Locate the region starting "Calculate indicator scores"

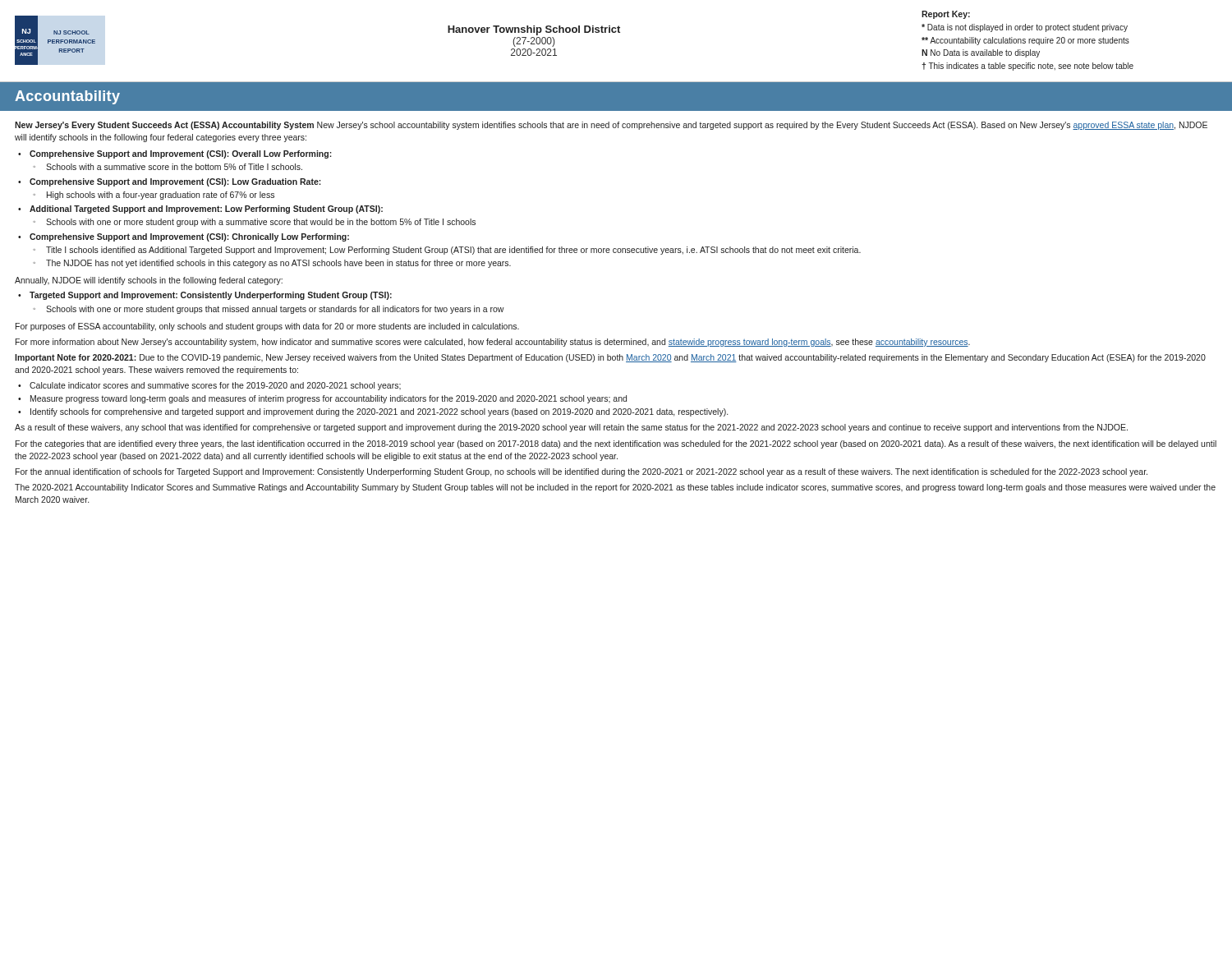tap(215, 385)
